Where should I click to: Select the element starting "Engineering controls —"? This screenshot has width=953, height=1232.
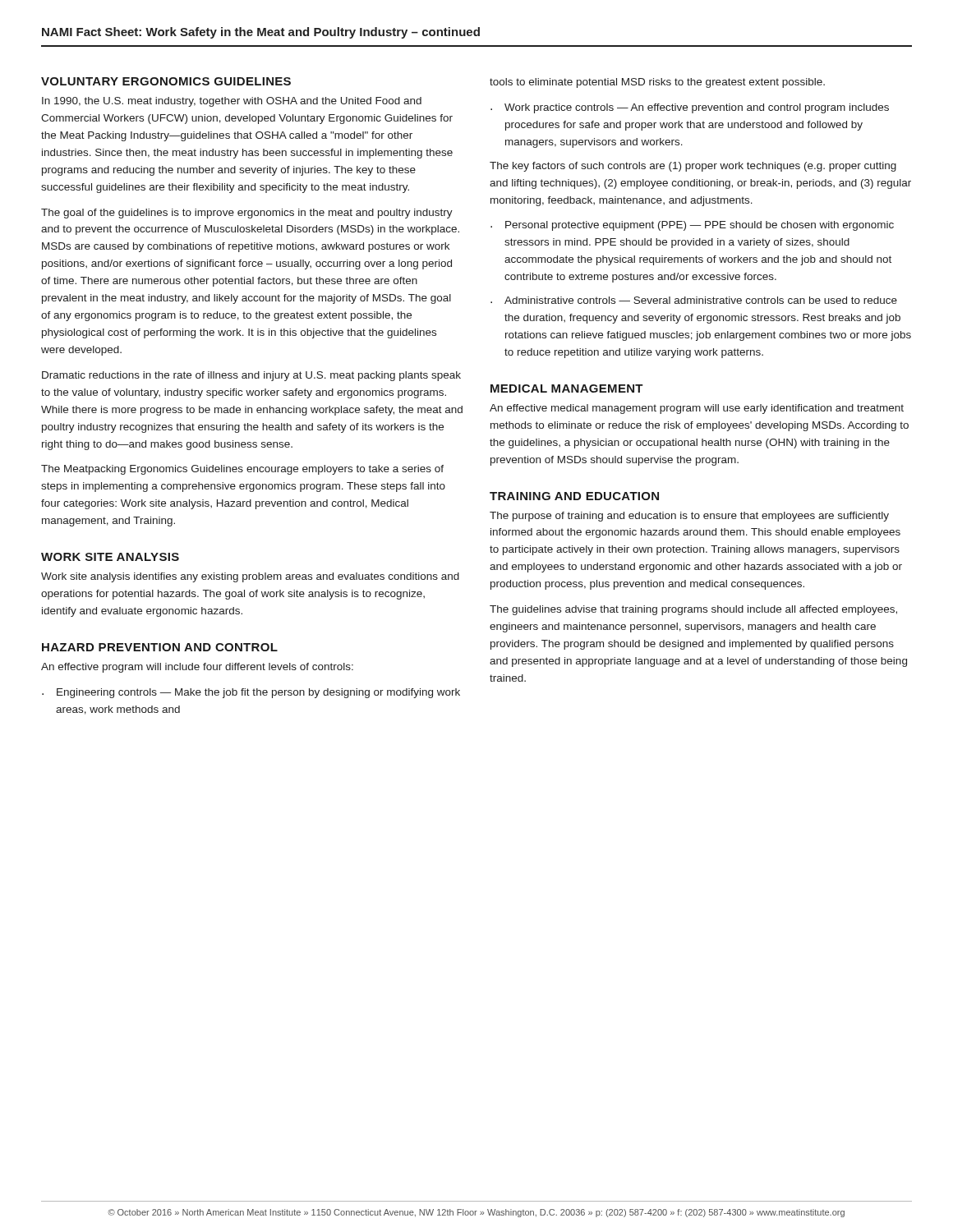click(x=258, y=700)
